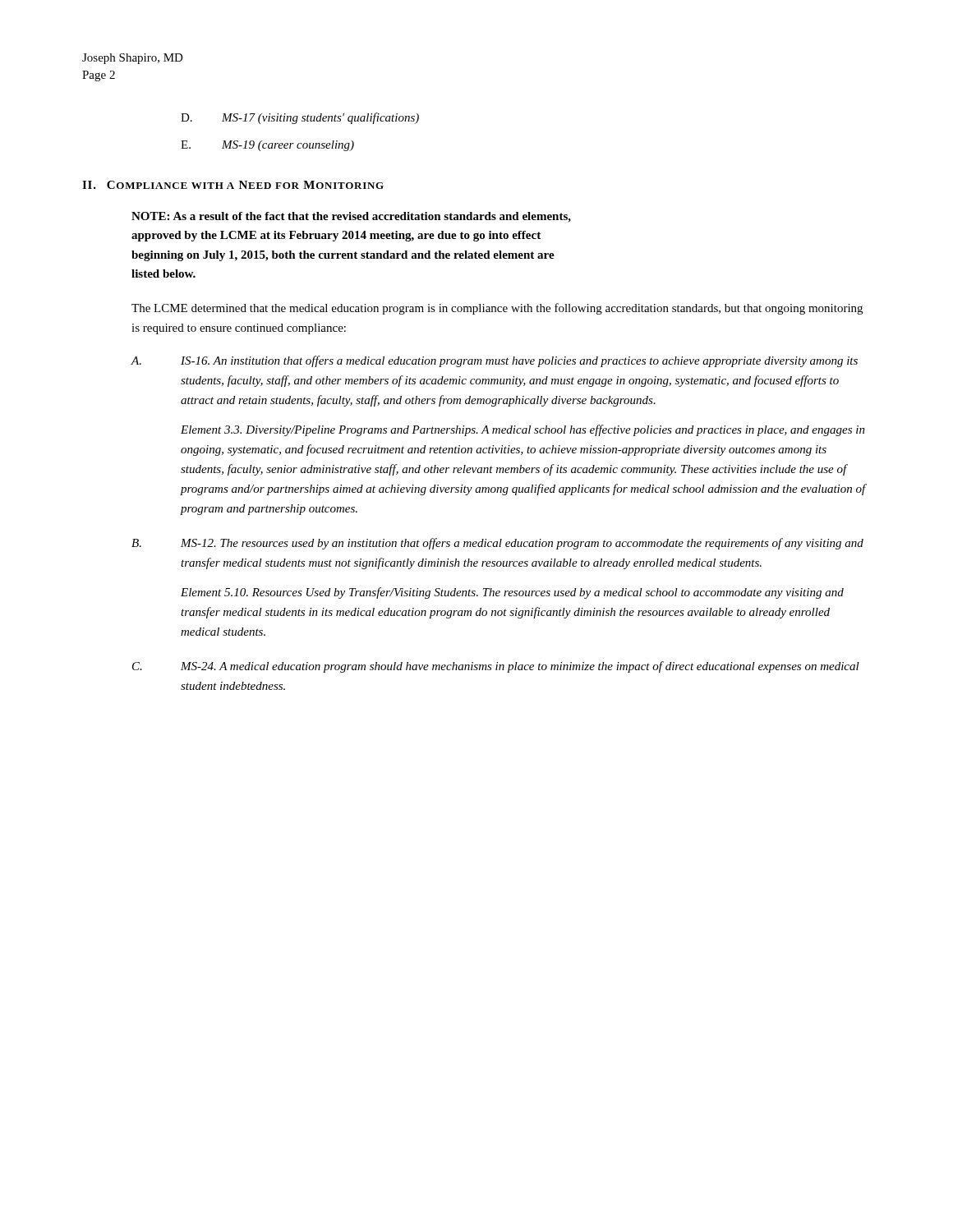Image resolution: width=953 pixels, height=1232 pixels.
Task: Locate the block of text that opens with "NOTE: As a result of the fact that"
Action: click(501, 245)
